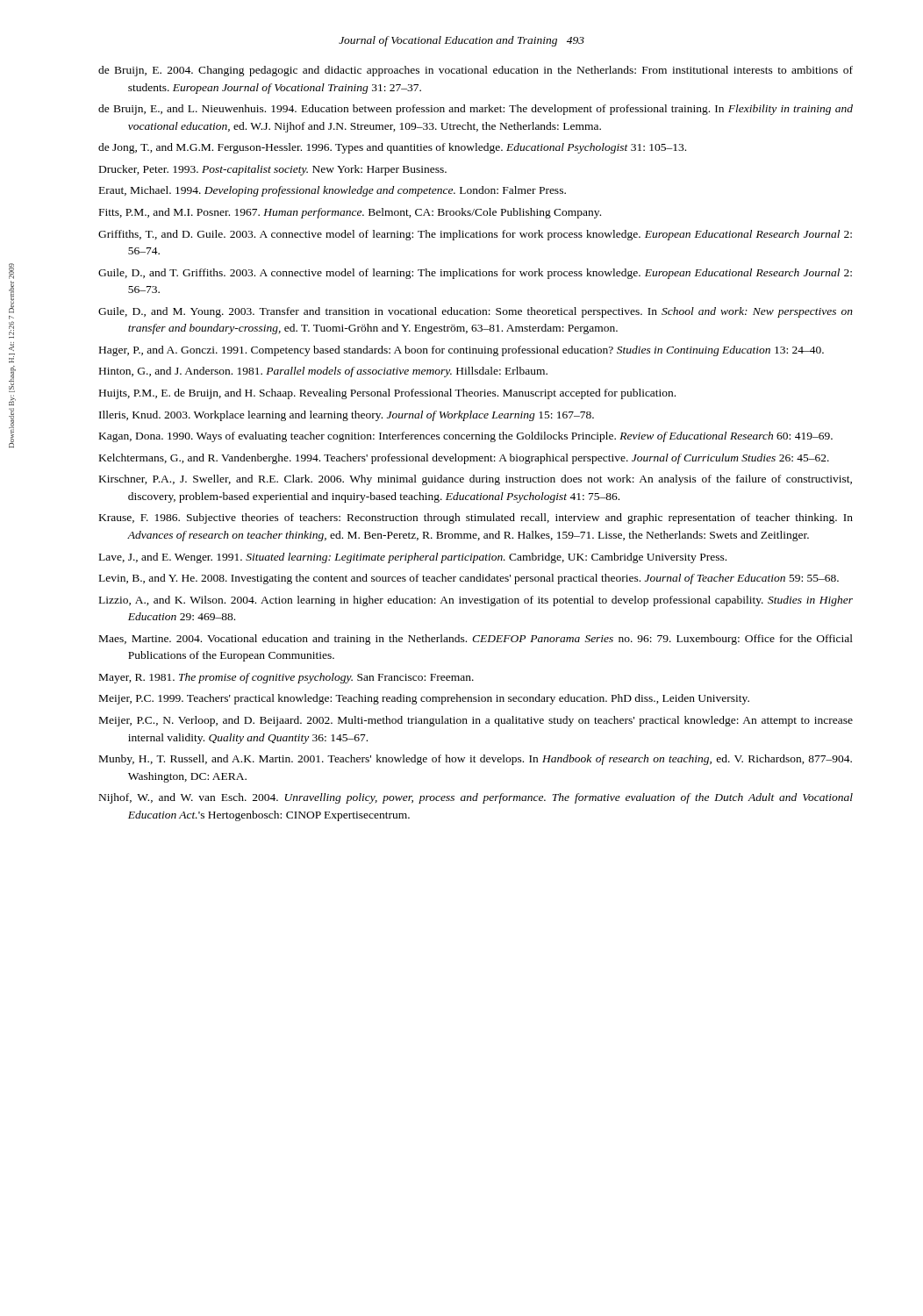Point to the text block starting "Lizzio, A., and K. Wilson. 2004. Action learning"
The height and width of the screenshot is (1316, 923).
point(476,608)
